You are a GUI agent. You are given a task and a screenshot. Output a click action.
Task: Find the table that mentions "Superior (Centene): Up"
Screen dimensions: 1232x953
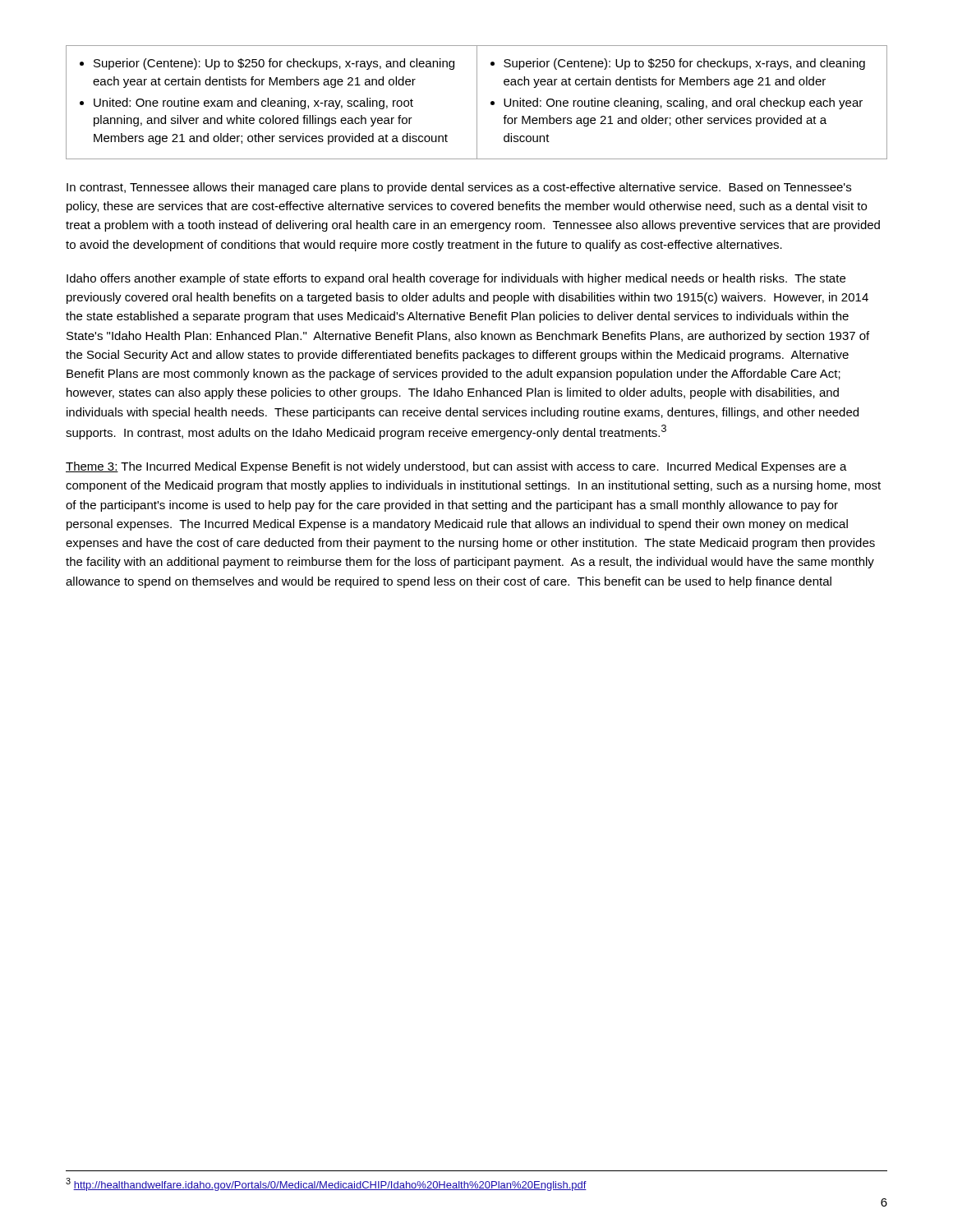476,102
